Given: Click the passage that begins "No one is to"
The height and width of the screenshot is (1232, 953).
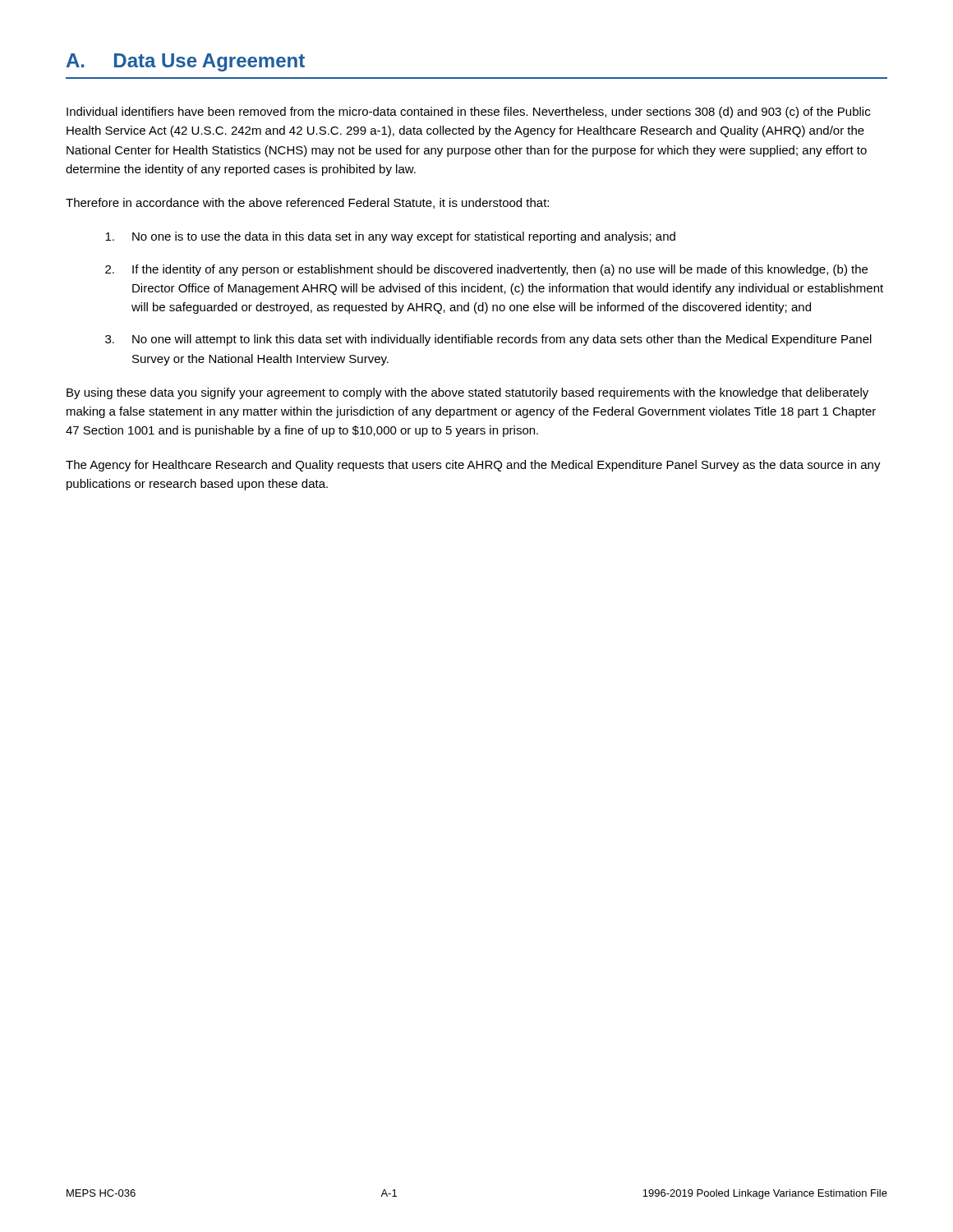Looking at the screenshot, I should [476, 236].
